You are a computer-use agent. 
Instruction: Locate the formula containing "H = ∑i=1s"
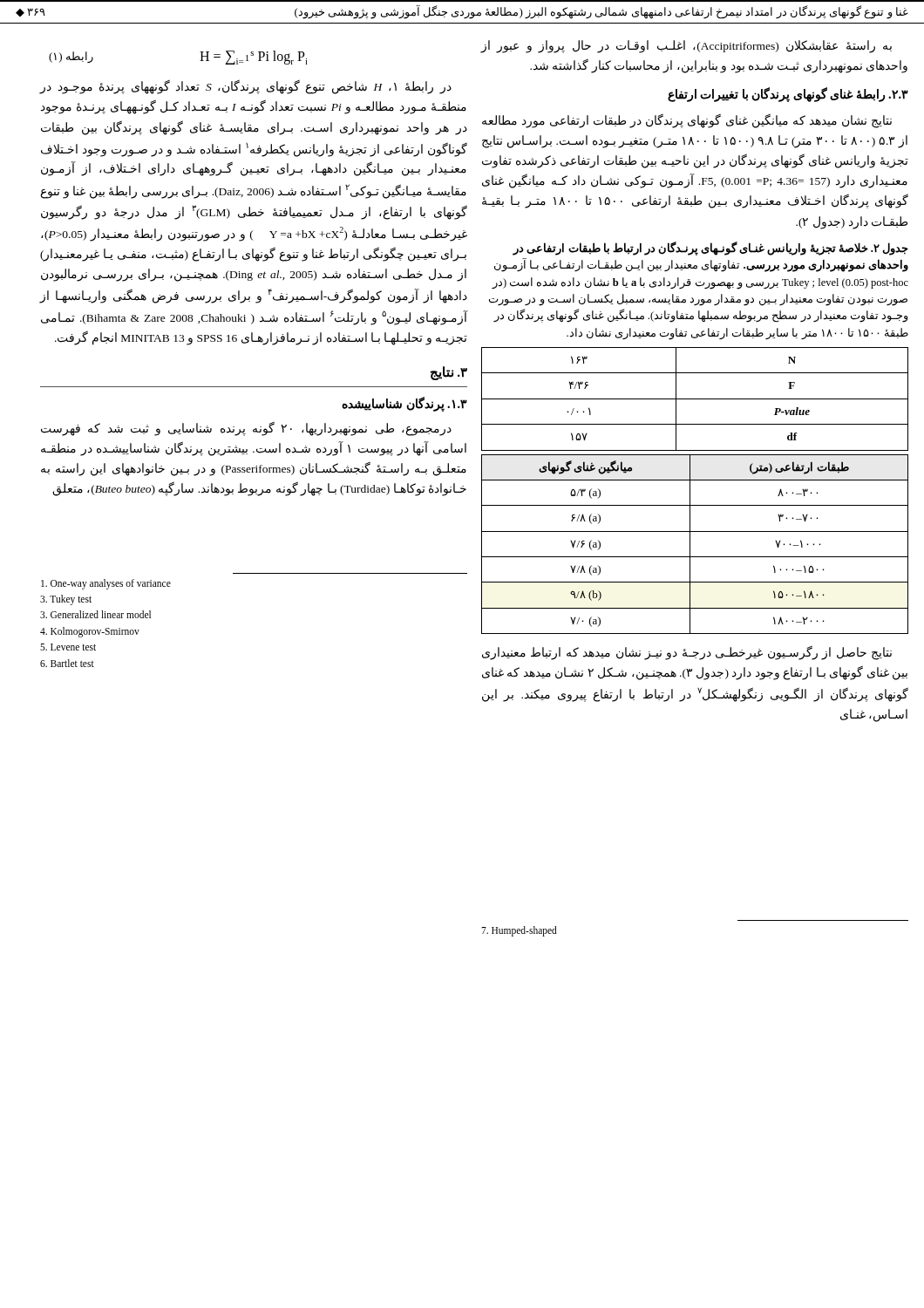tap(75, 57)
